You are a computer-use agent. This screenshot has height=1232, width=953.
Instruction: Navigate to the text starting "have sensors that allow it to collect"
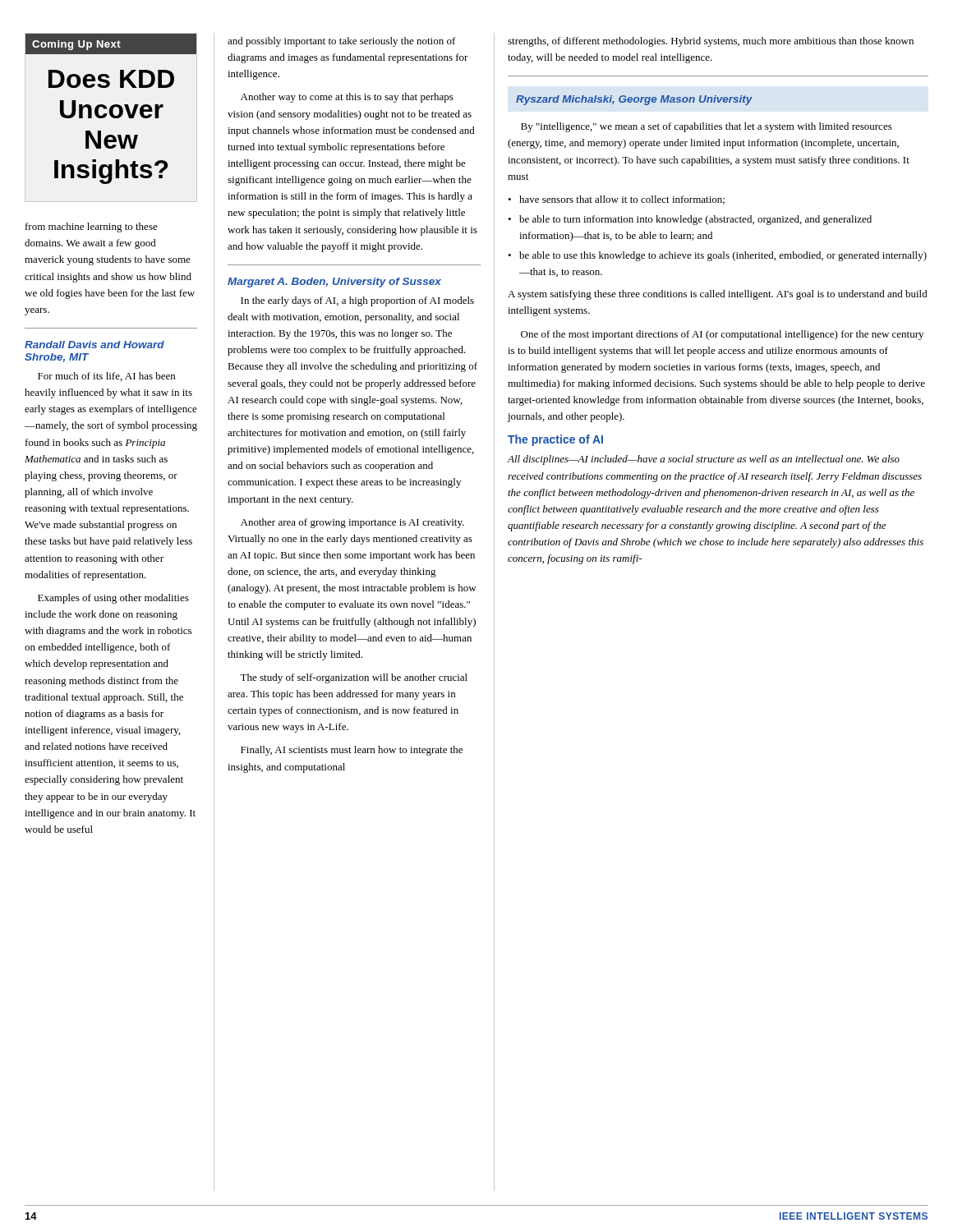622,199
